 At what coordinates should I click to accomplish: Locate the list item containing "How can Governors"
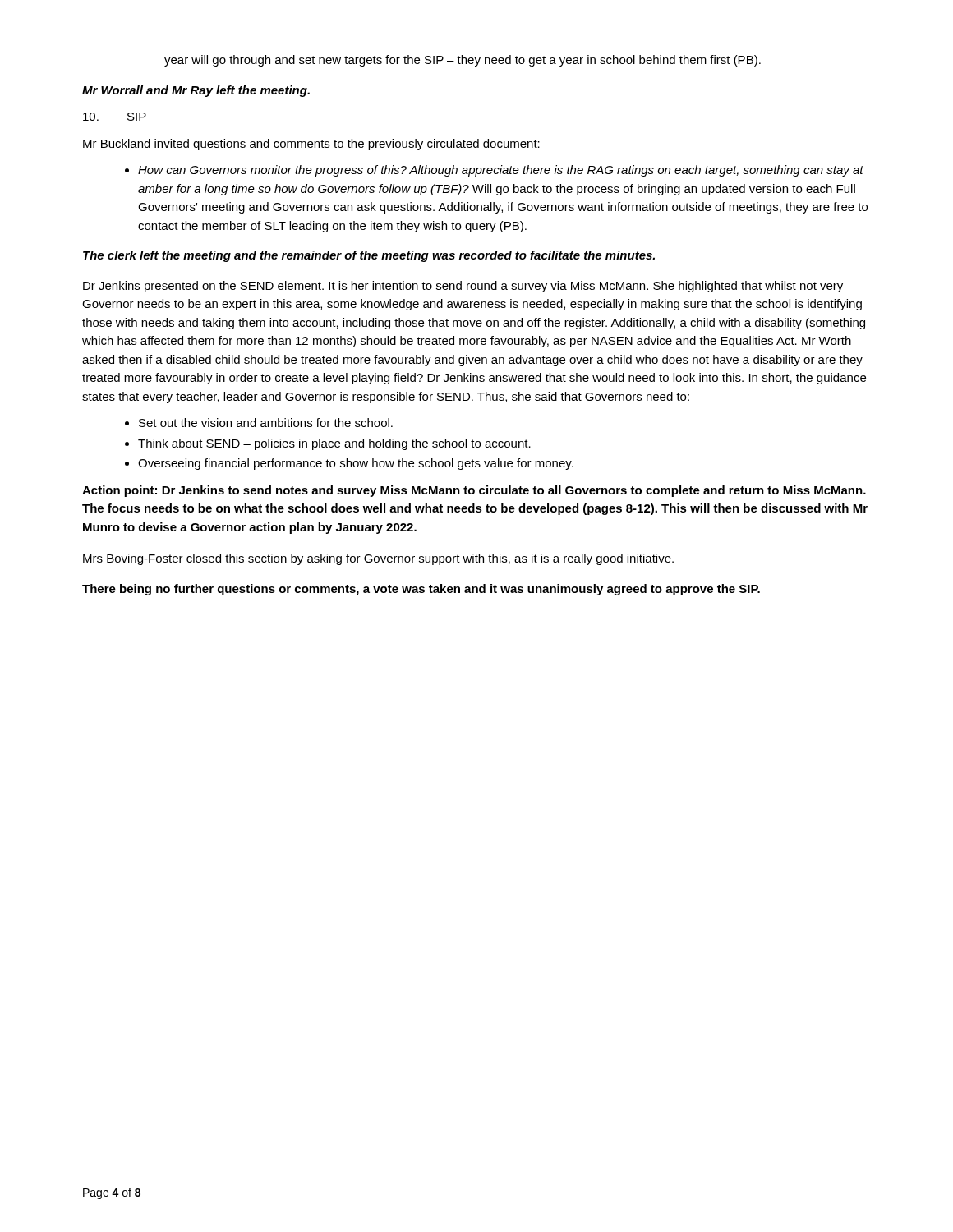point(493,198)
